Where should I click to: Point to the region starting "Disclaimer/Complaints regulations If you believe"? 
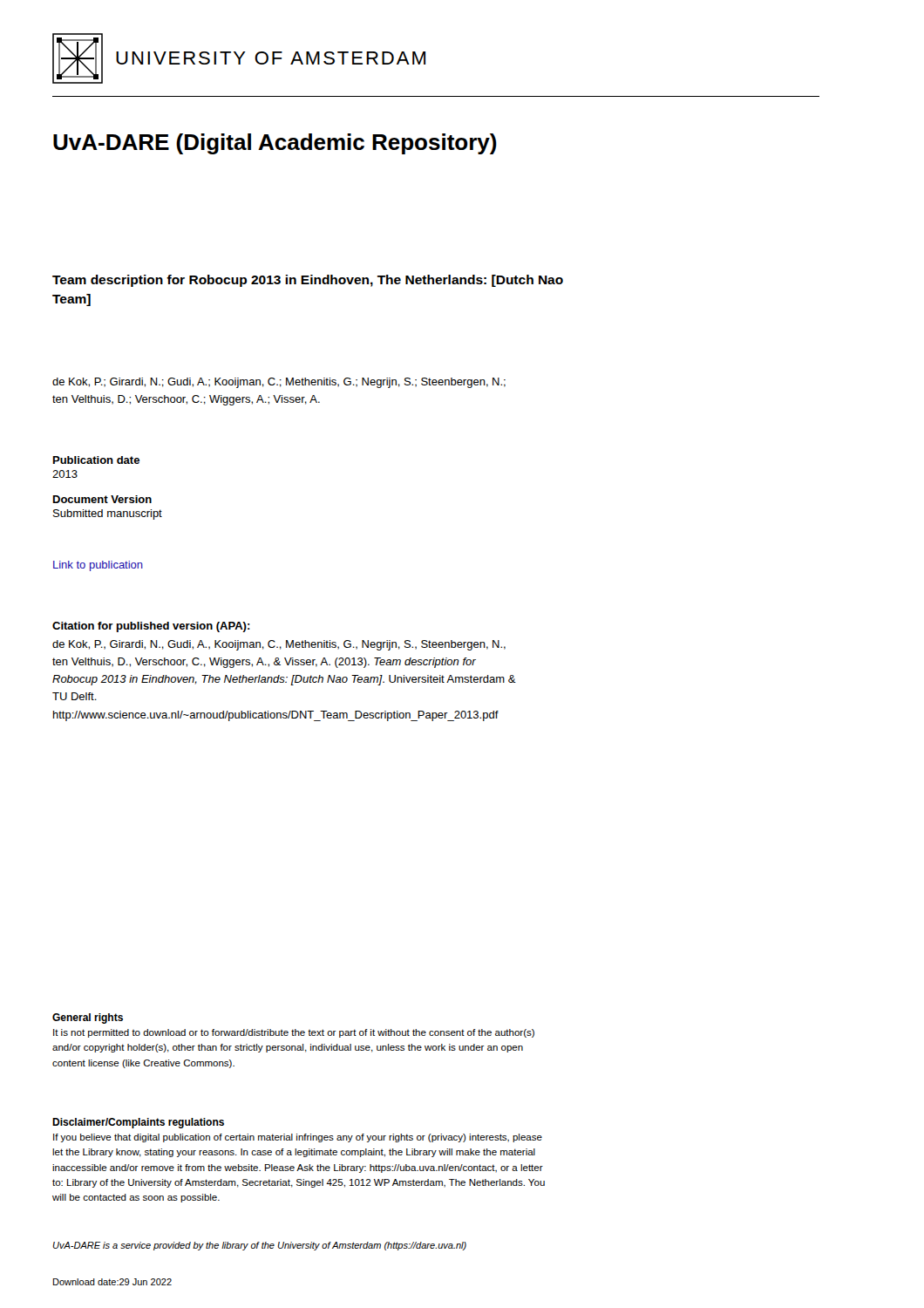click(410, 1161)
